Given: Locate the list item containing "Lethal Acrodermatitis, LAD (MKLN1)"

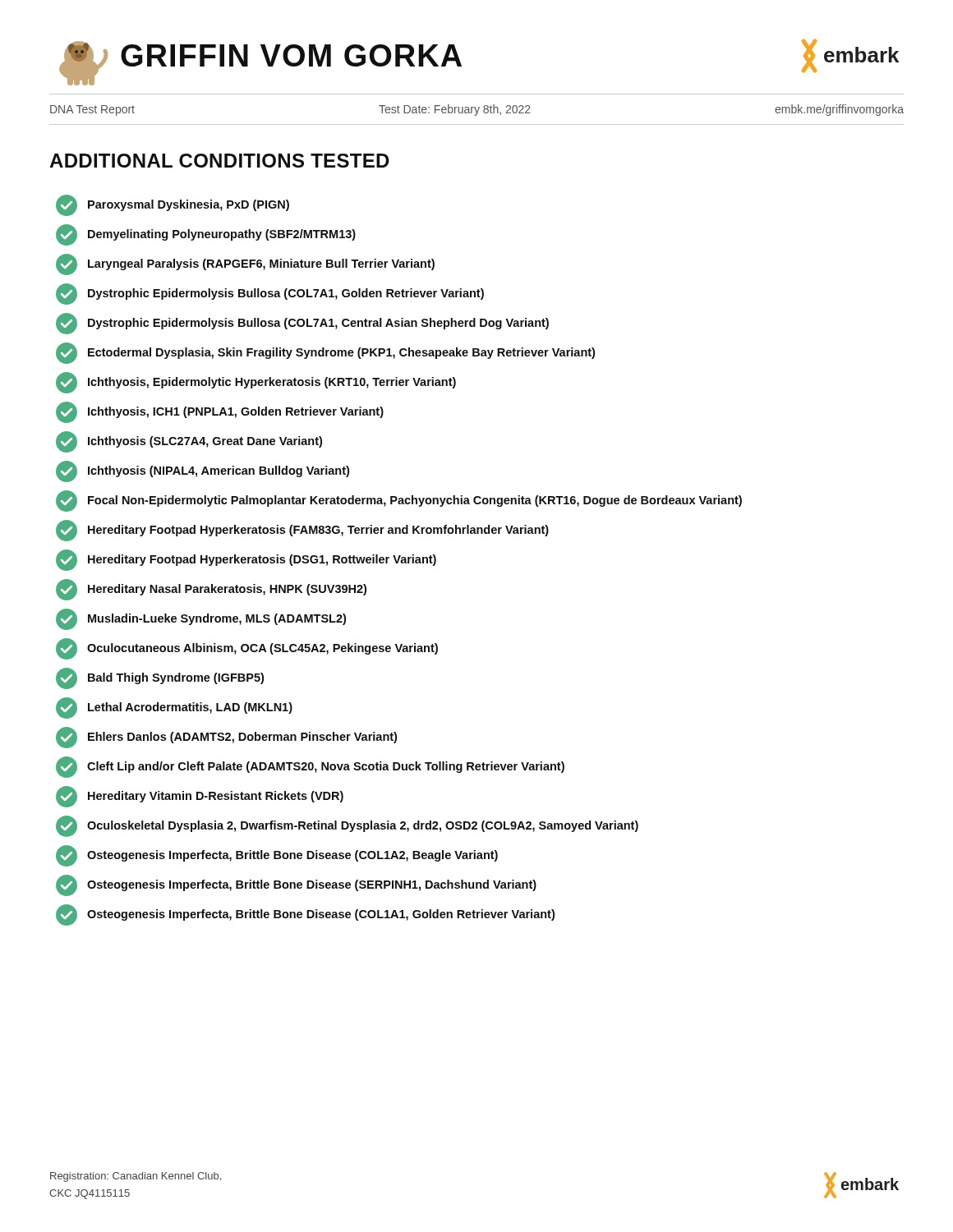Looking at the screenshot, I should click(174, 708).
